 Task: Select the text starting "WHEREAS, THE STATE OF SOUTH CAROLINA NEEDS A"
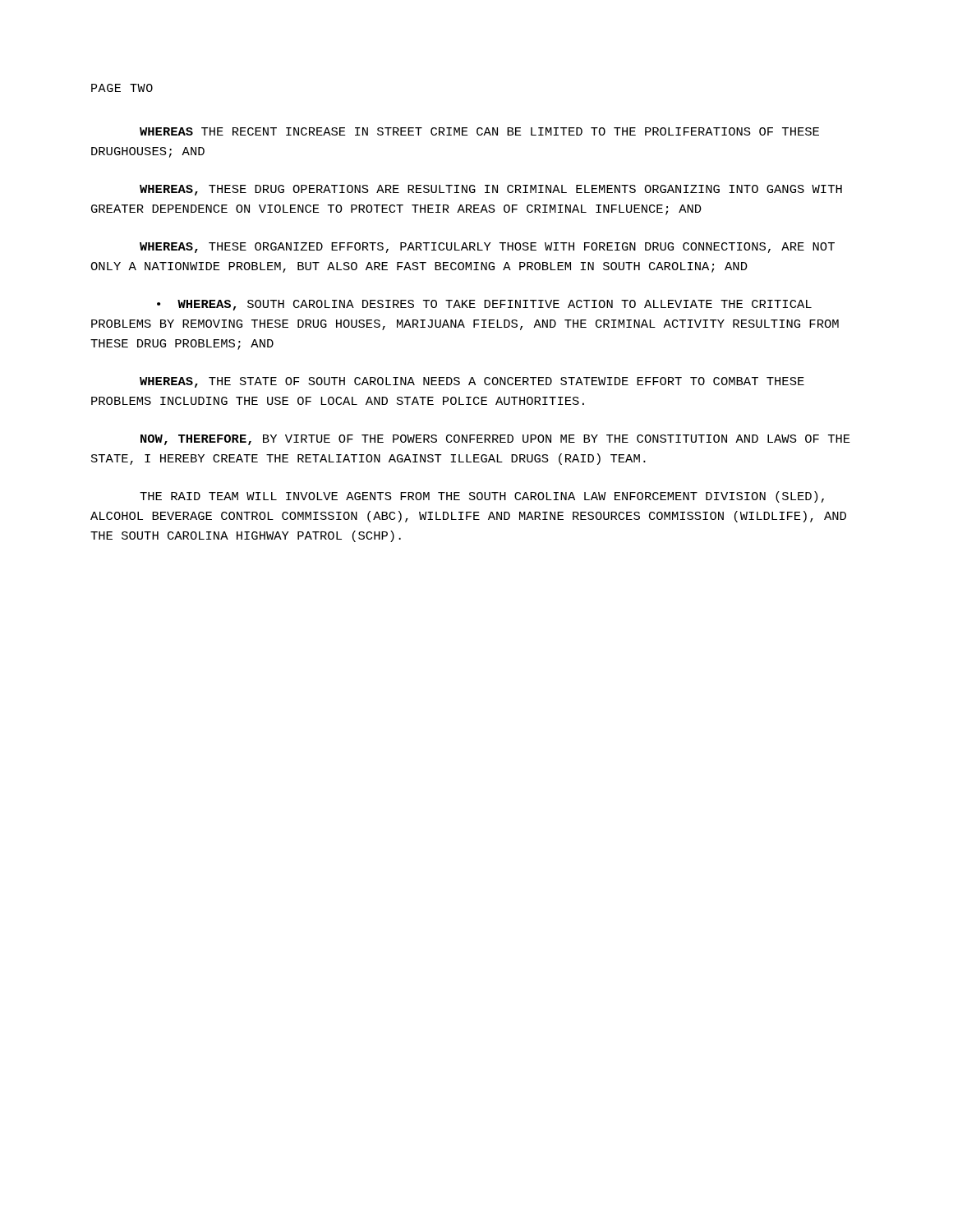click(x=447, y=392)
